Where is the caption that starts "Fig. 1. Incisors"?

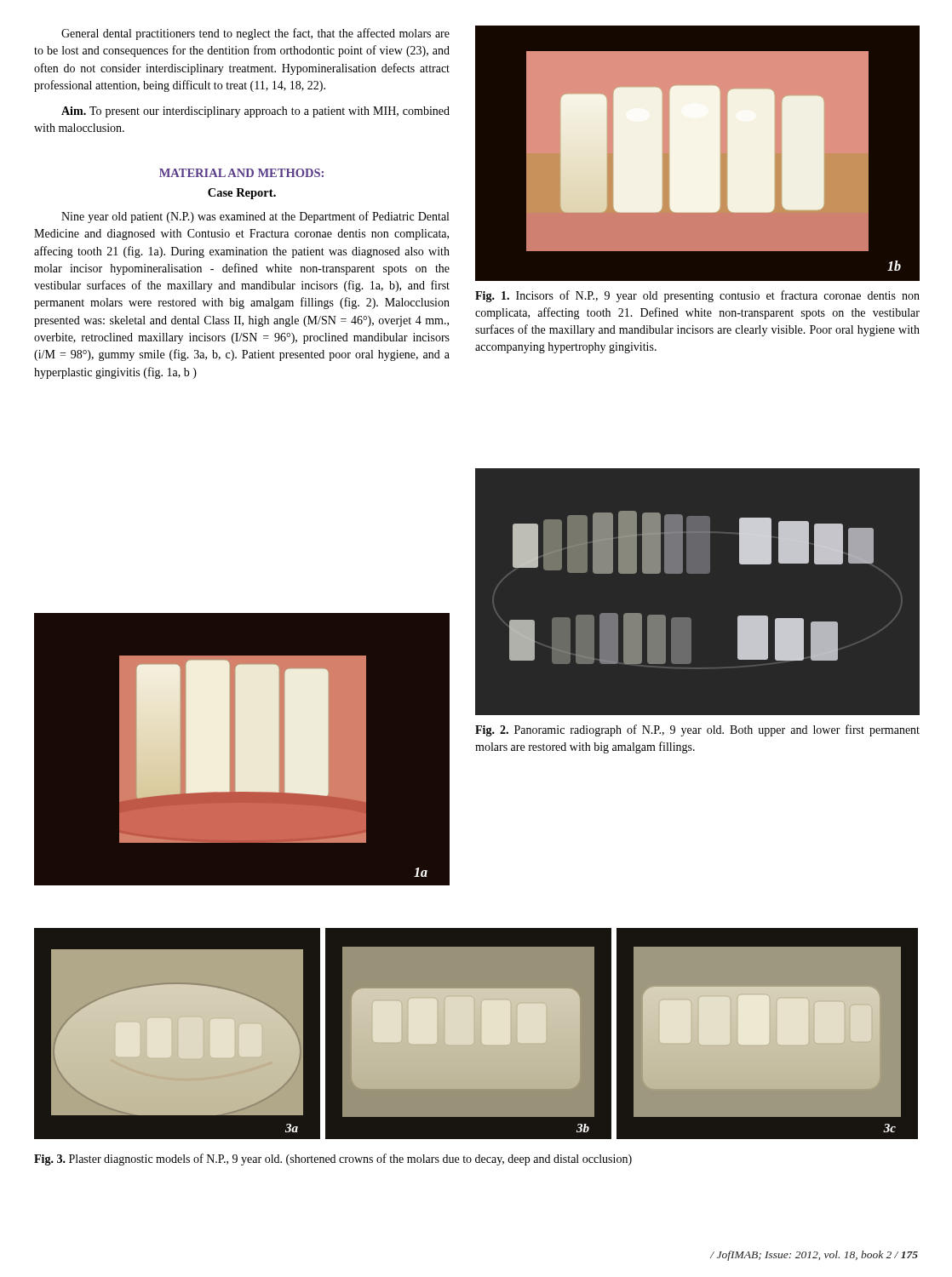coord(697,321)
